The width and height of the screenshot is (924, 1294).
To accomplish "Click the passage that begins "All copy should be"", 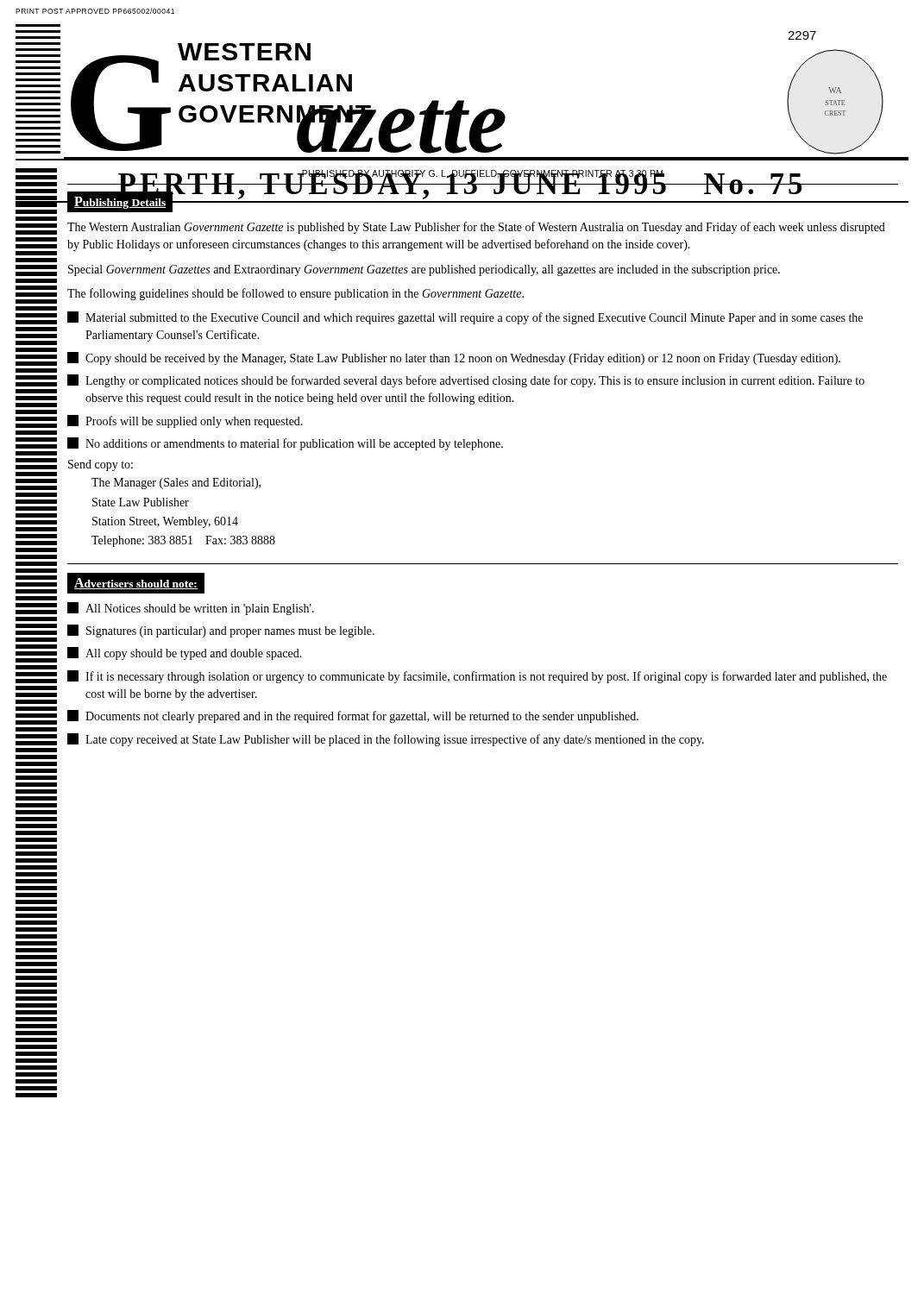I will [185, 653].
